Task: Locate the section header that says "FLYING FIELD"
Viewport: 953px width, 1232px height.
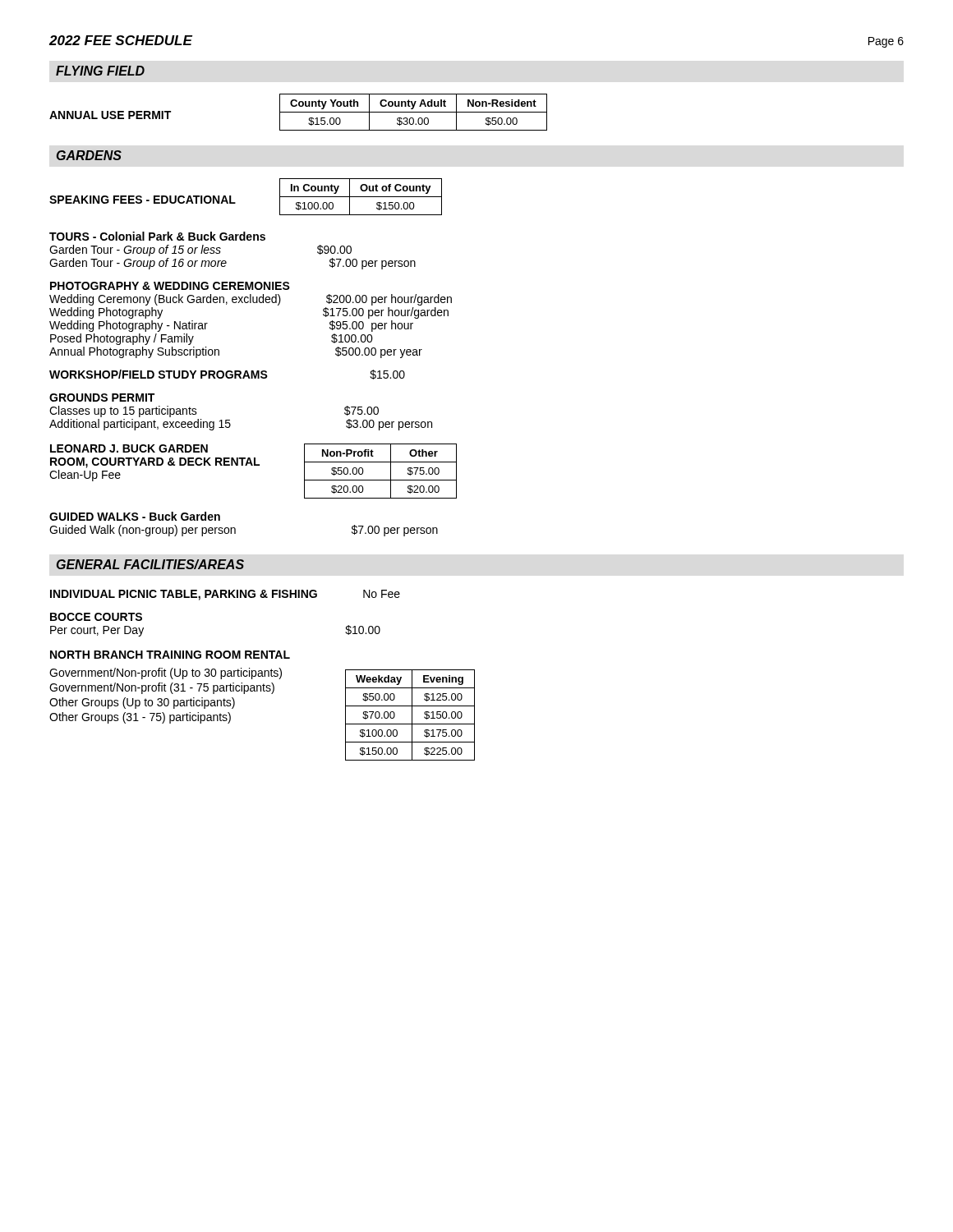Action: pos(100,71)
